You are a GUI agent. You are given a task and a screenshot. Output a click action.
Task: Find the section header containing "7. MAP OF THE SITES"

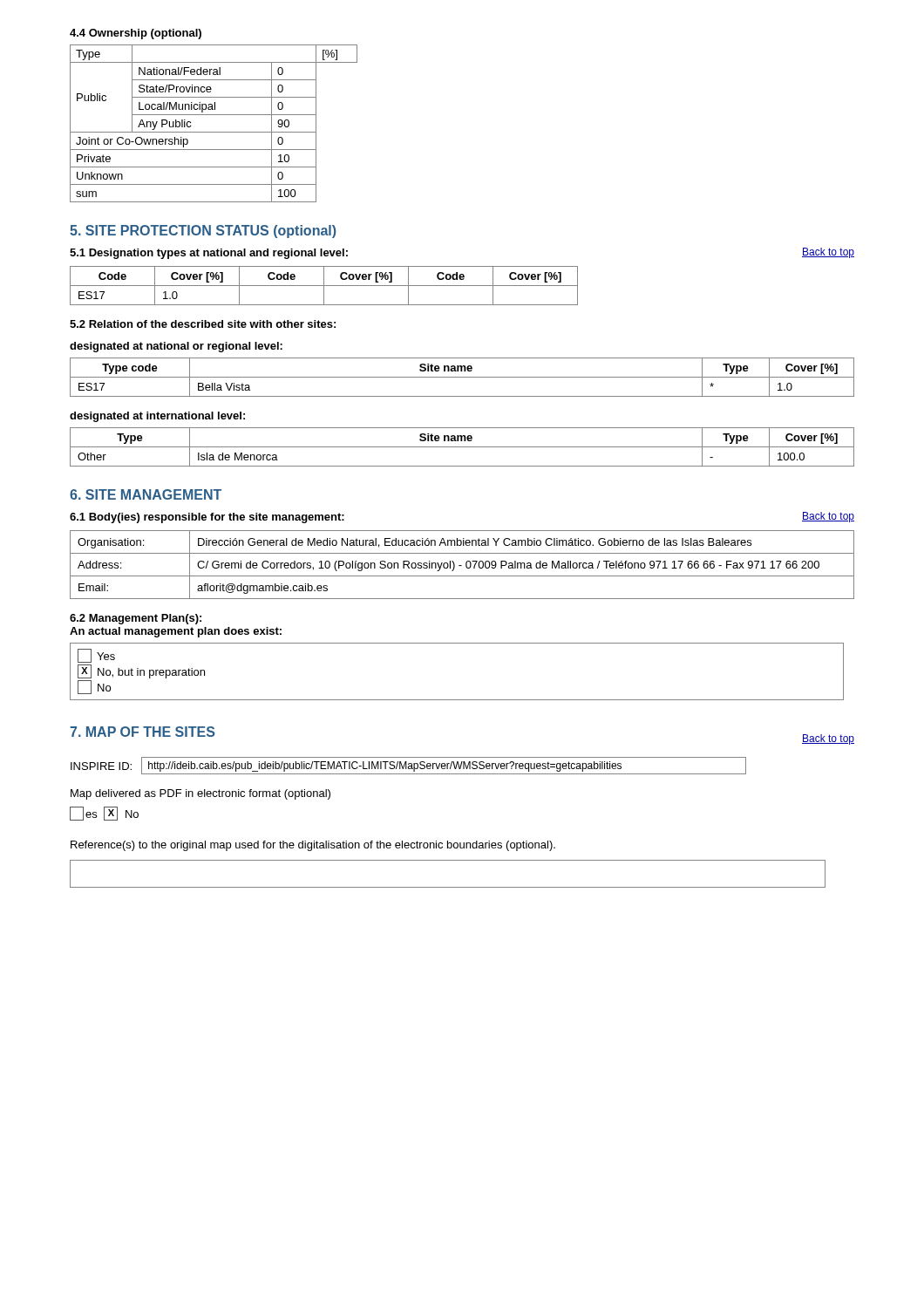click(142, 732)
